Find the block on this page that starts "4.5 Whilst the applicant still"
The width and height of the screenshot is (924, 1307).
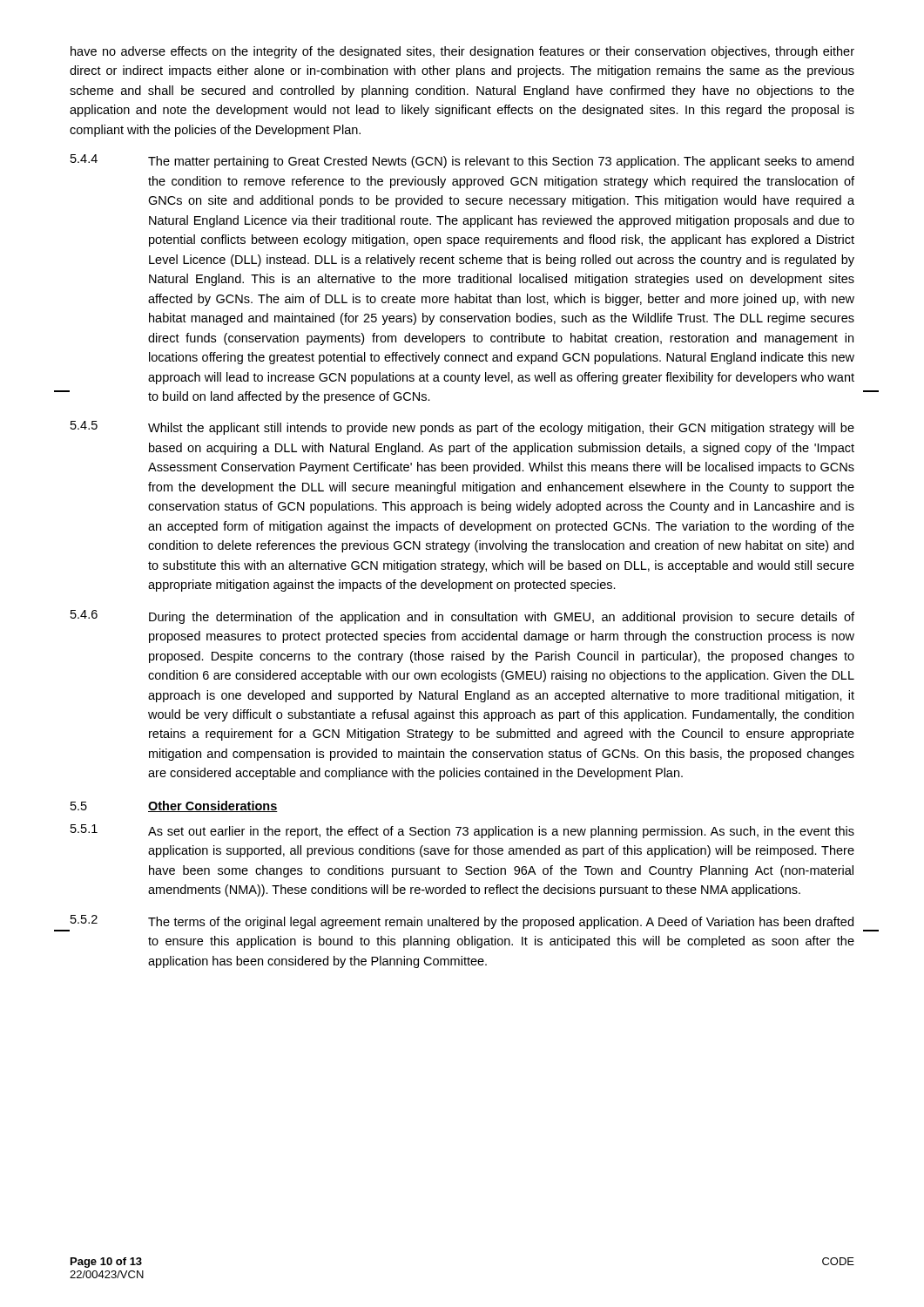click(x=462, y=507)
